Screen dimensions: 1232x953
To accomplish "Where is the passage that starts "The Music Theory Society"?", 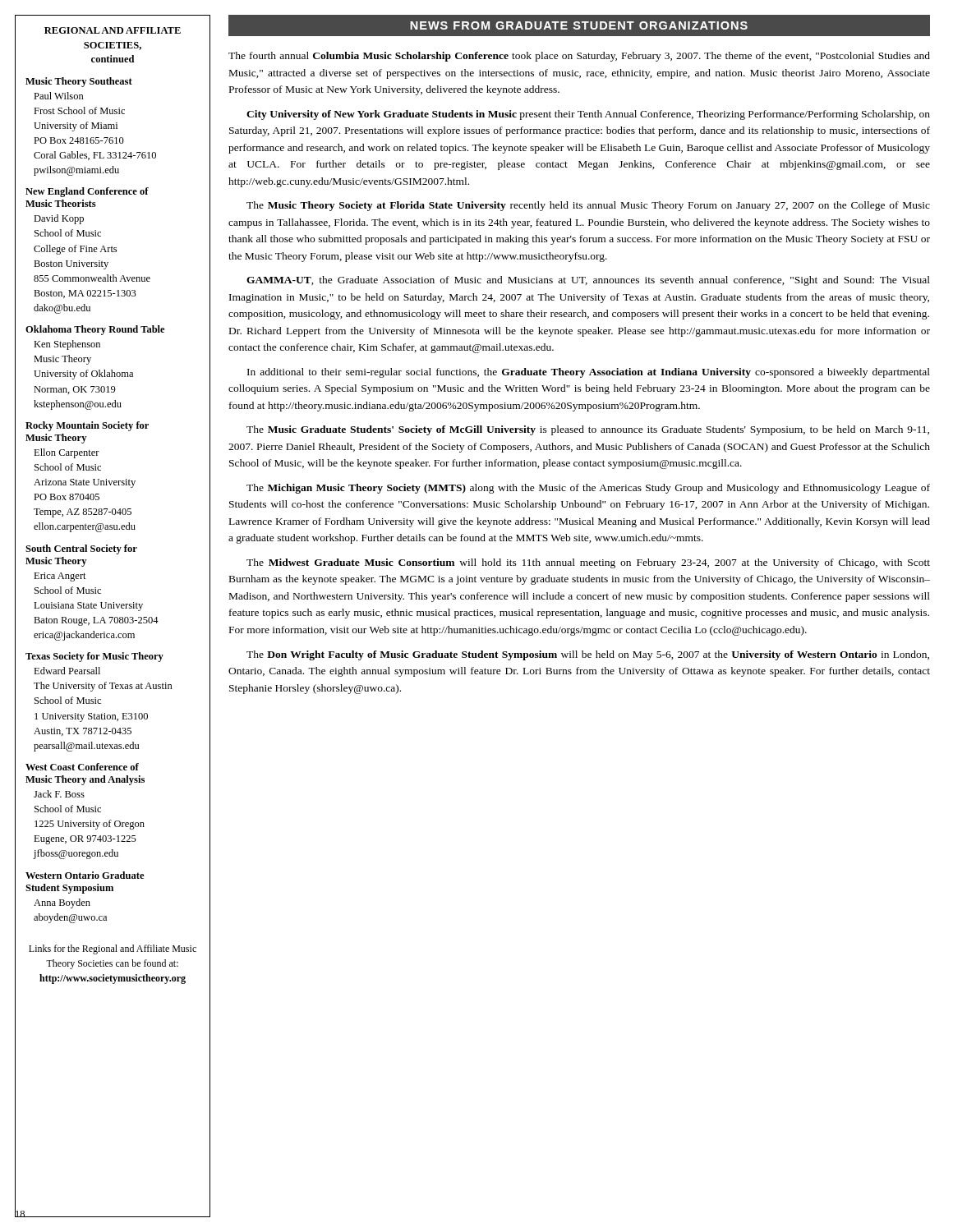I will 579,231.
